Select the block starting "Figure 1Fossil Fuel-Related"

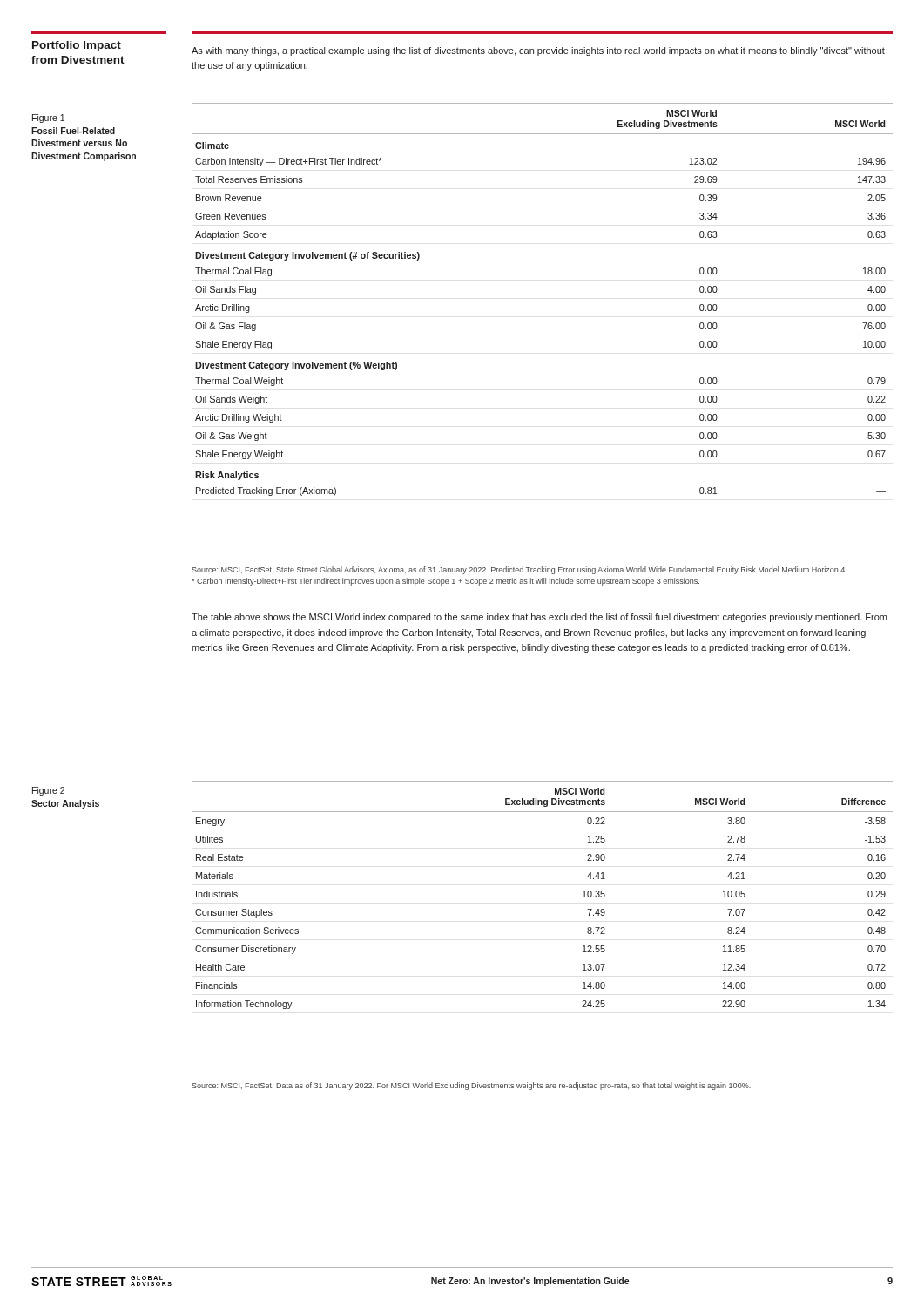[x=84, y=137]
